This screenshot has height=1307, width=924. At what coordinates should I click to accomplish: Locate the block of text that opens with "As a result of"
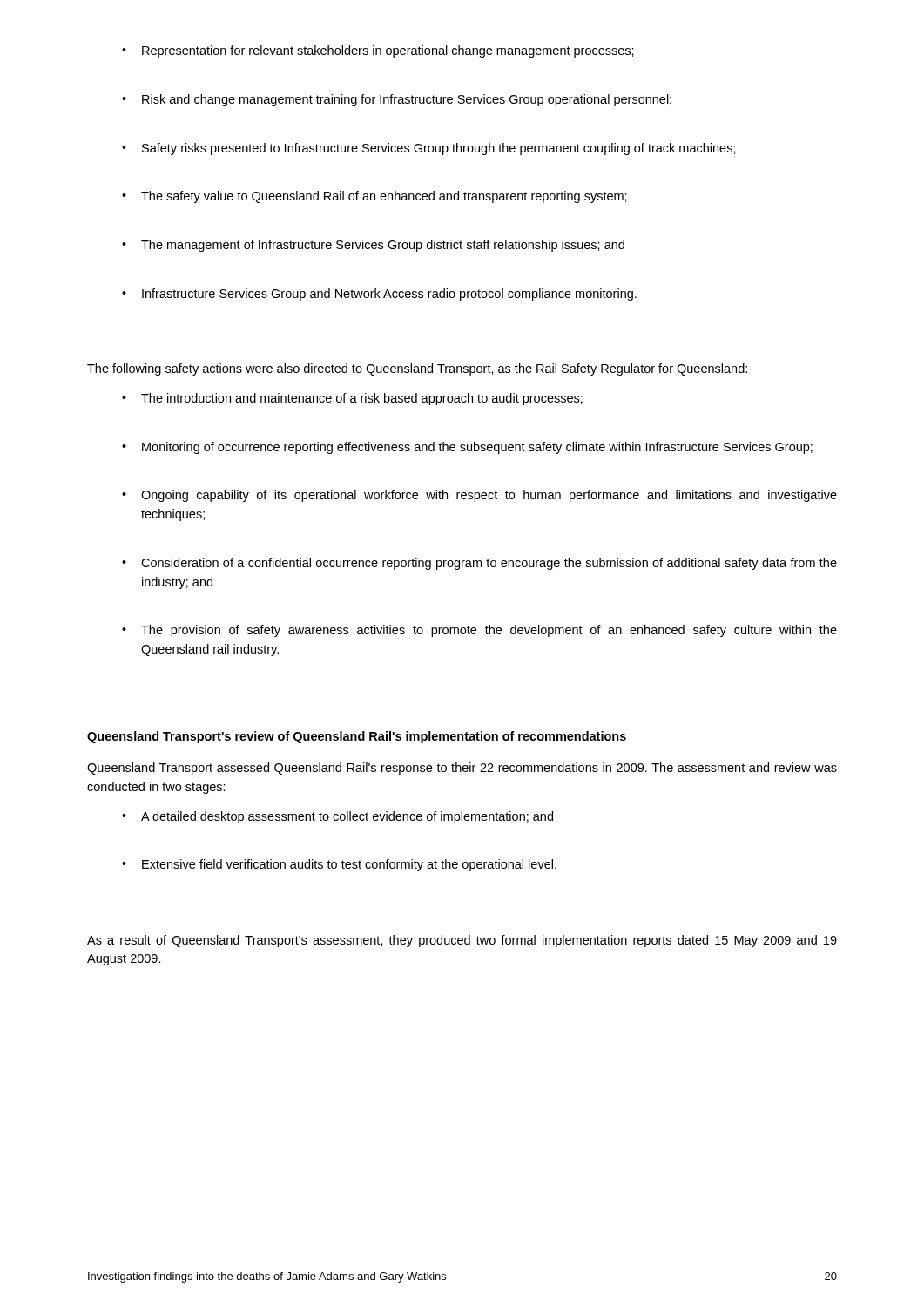point(462,950)
